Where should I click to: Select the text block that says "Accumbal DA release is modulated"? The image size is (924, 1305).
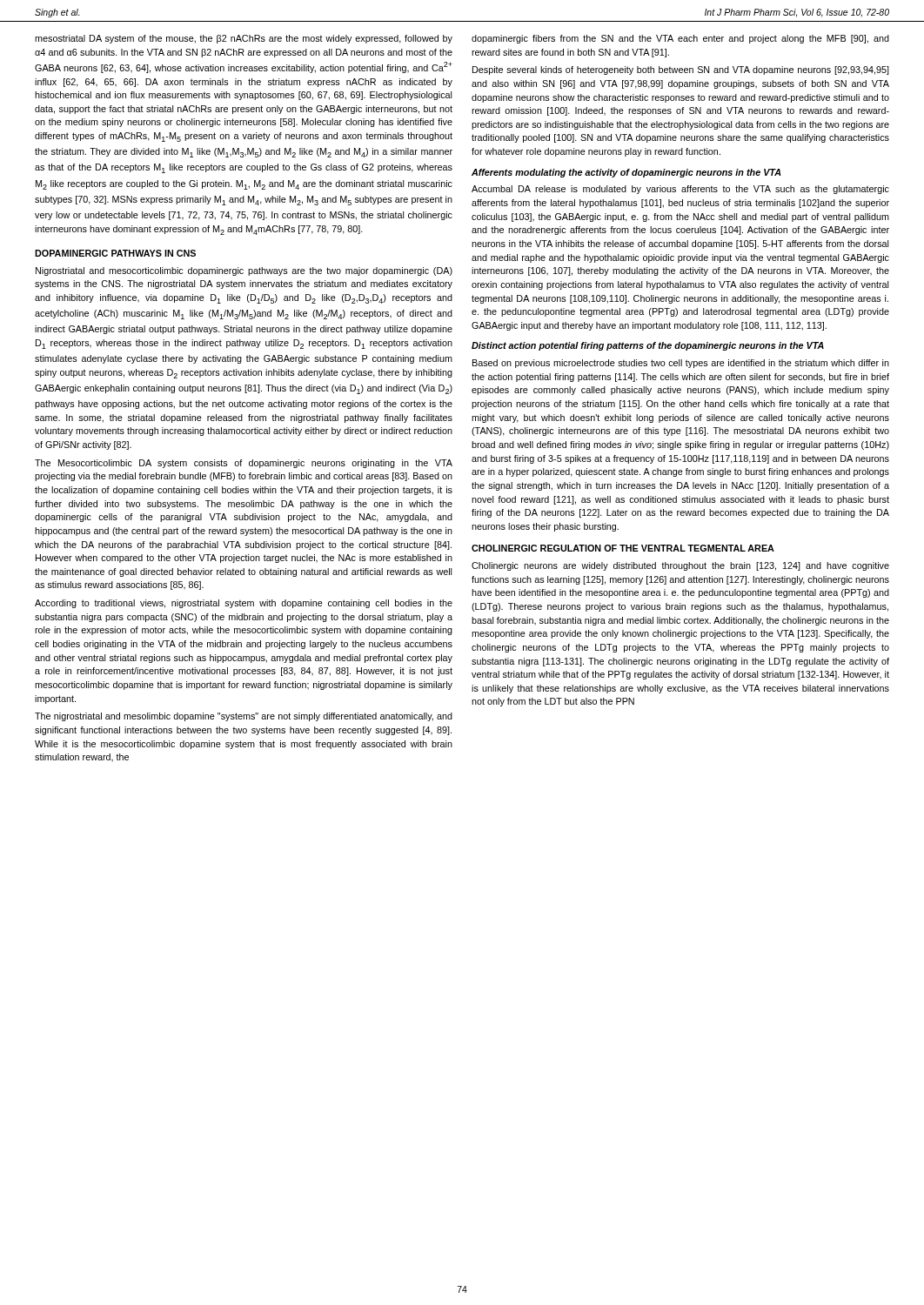[680, 258]
